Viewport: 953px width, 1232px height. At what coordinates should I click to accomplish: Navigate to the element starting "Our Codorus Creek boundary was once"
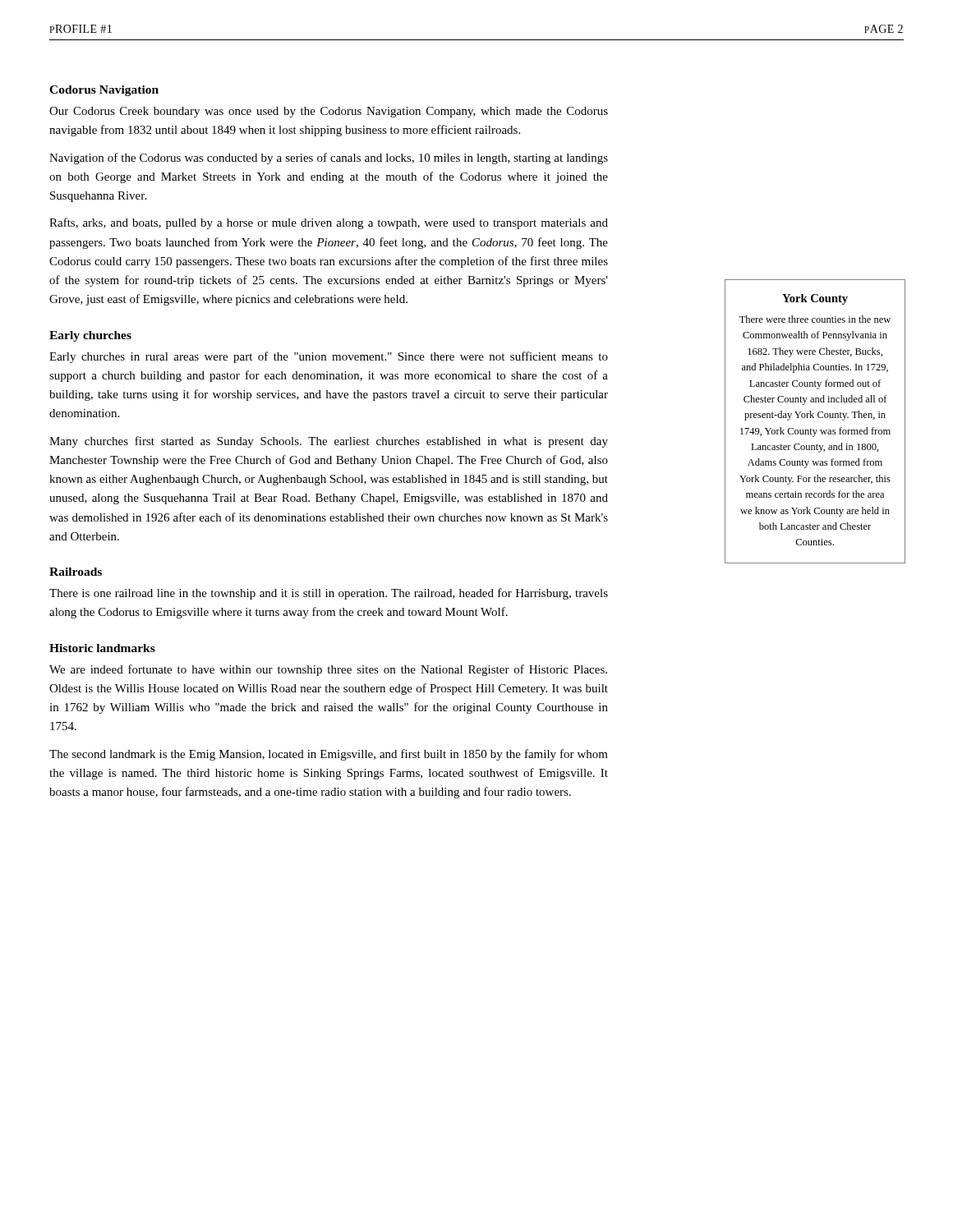pos(329,120)
